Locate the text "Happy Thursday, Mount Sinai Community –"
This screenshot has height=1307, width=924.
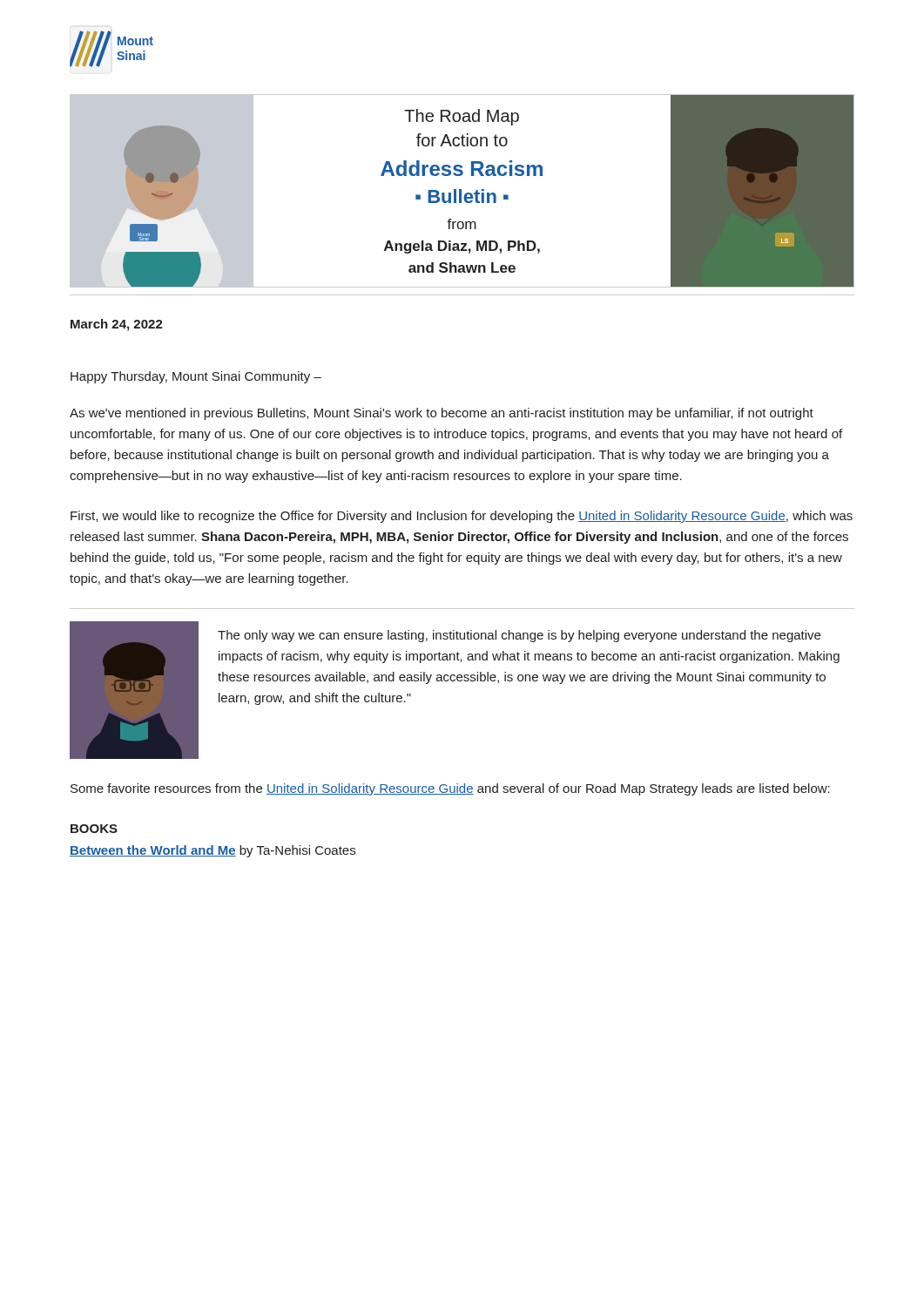pos(195,376)
